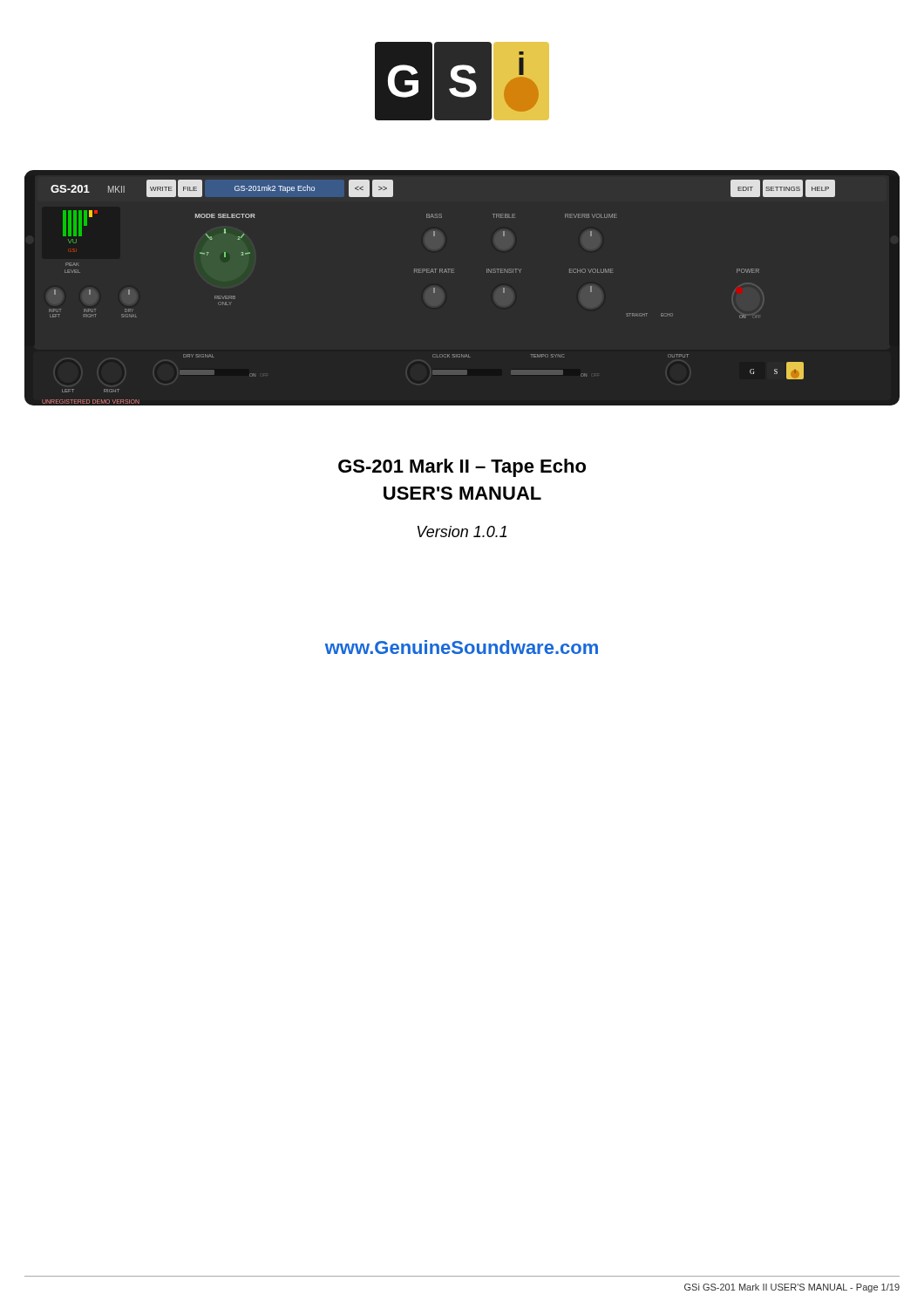
Task: Locate the screenshot
Action: (x=462, y=288)
